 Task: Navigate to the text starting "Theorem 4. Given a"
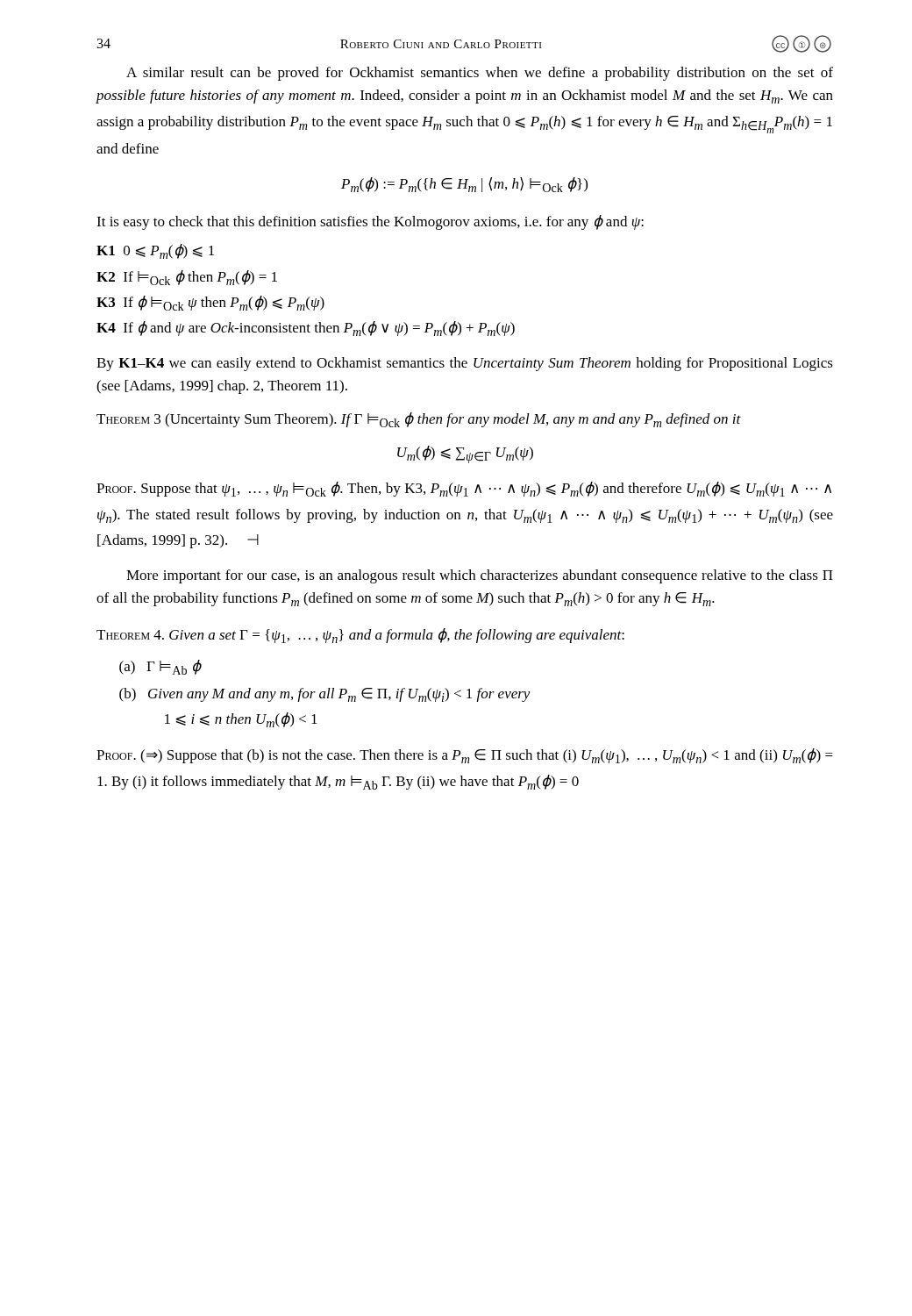point(465,636)
